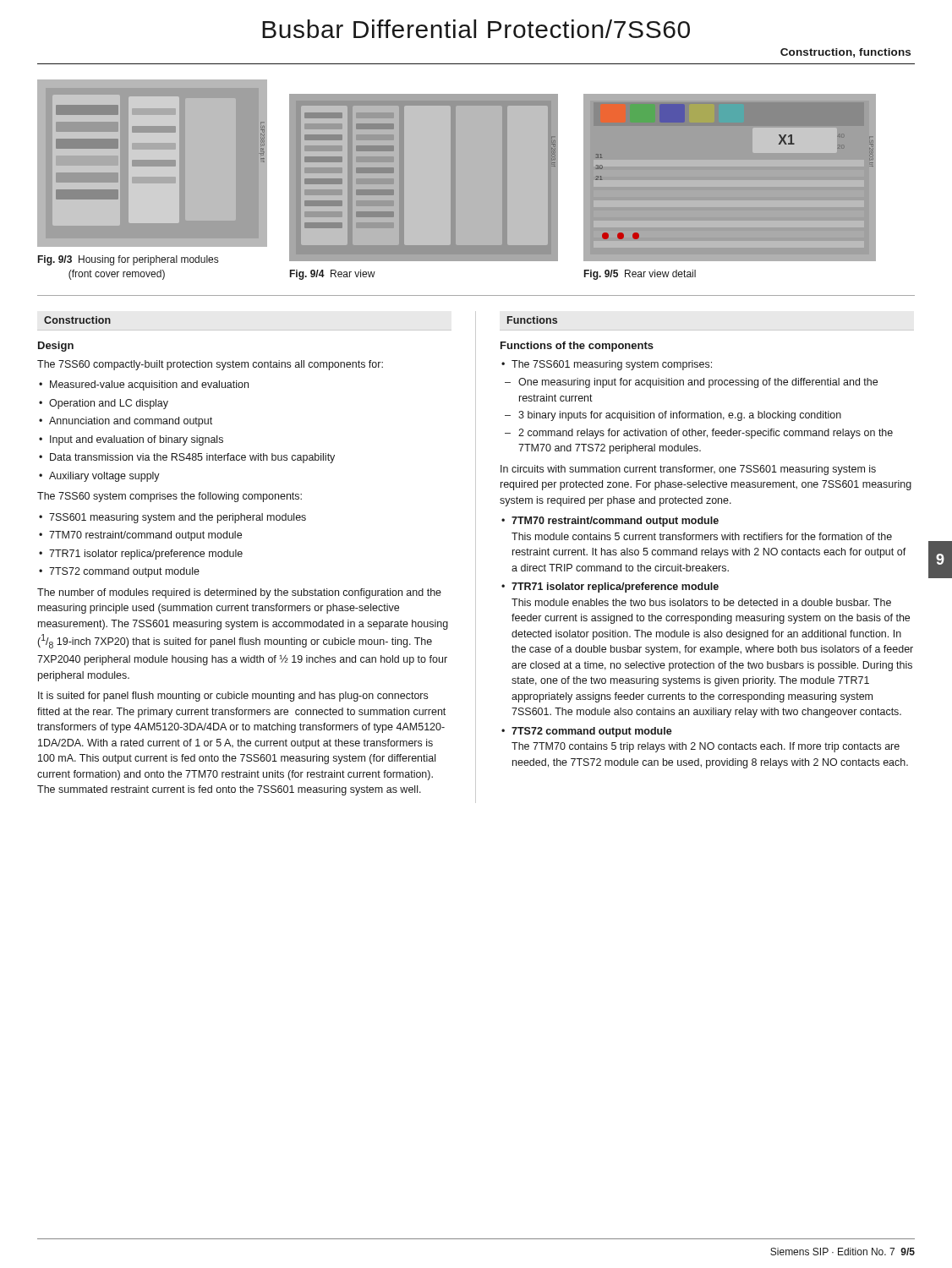Select the region starting "Construction, functions"
952x1268 pixels.
[846, 52]
